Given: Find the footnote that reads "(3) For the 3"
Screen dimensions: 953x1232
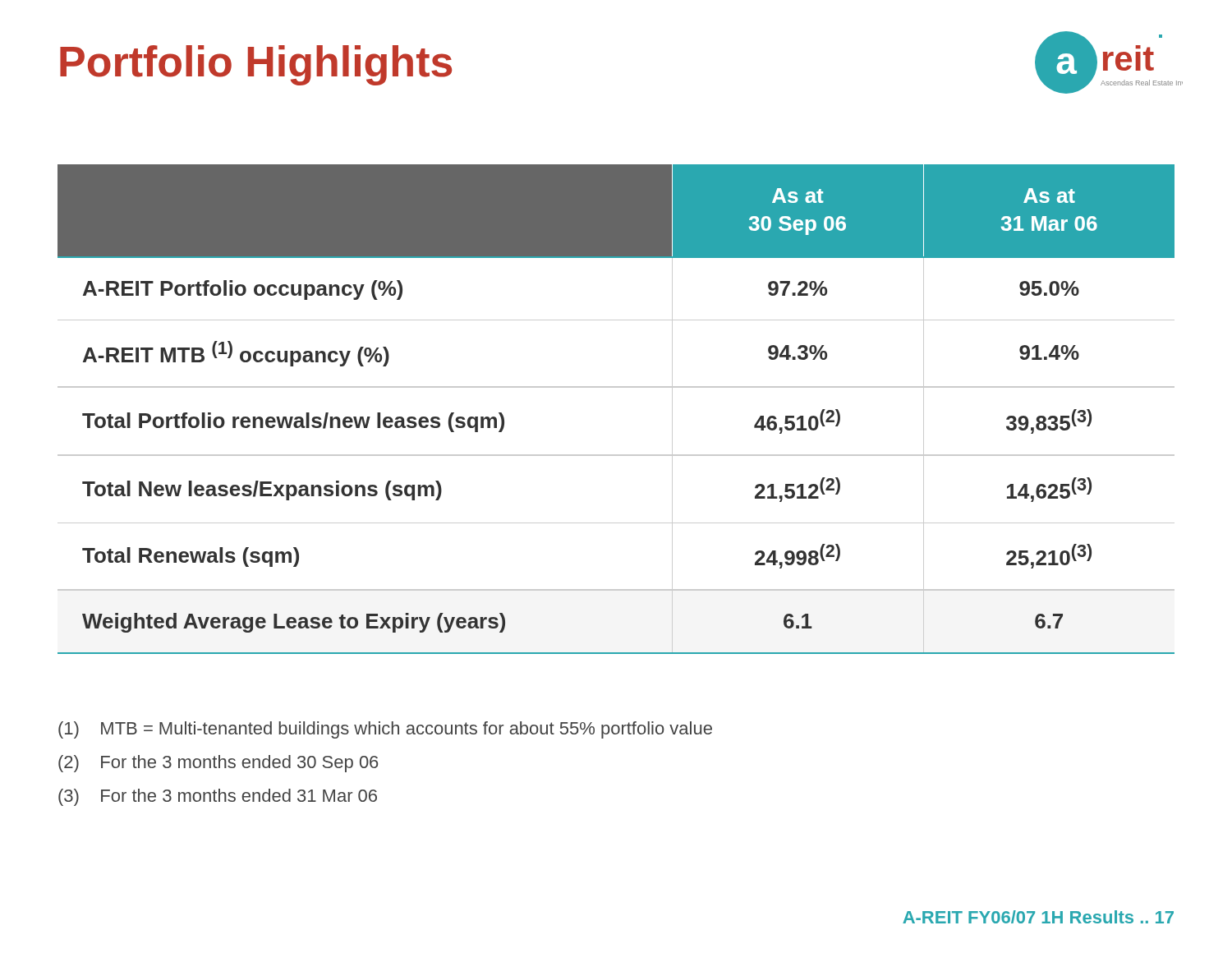Looking at the screenshot, I should (x=218, y=796).
